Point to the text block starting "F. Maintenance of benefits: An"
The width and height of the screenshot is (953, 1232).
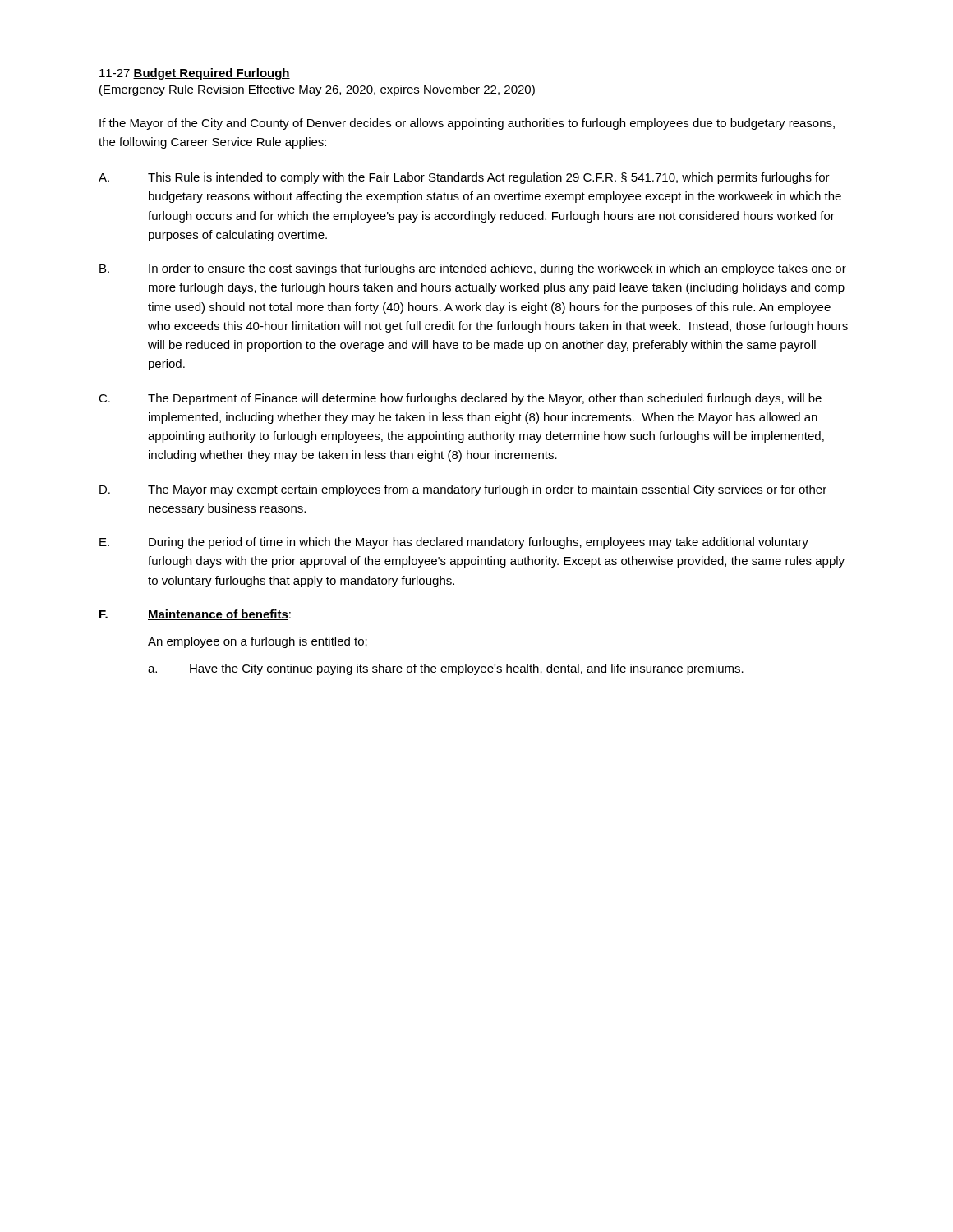tap(195, 615)
